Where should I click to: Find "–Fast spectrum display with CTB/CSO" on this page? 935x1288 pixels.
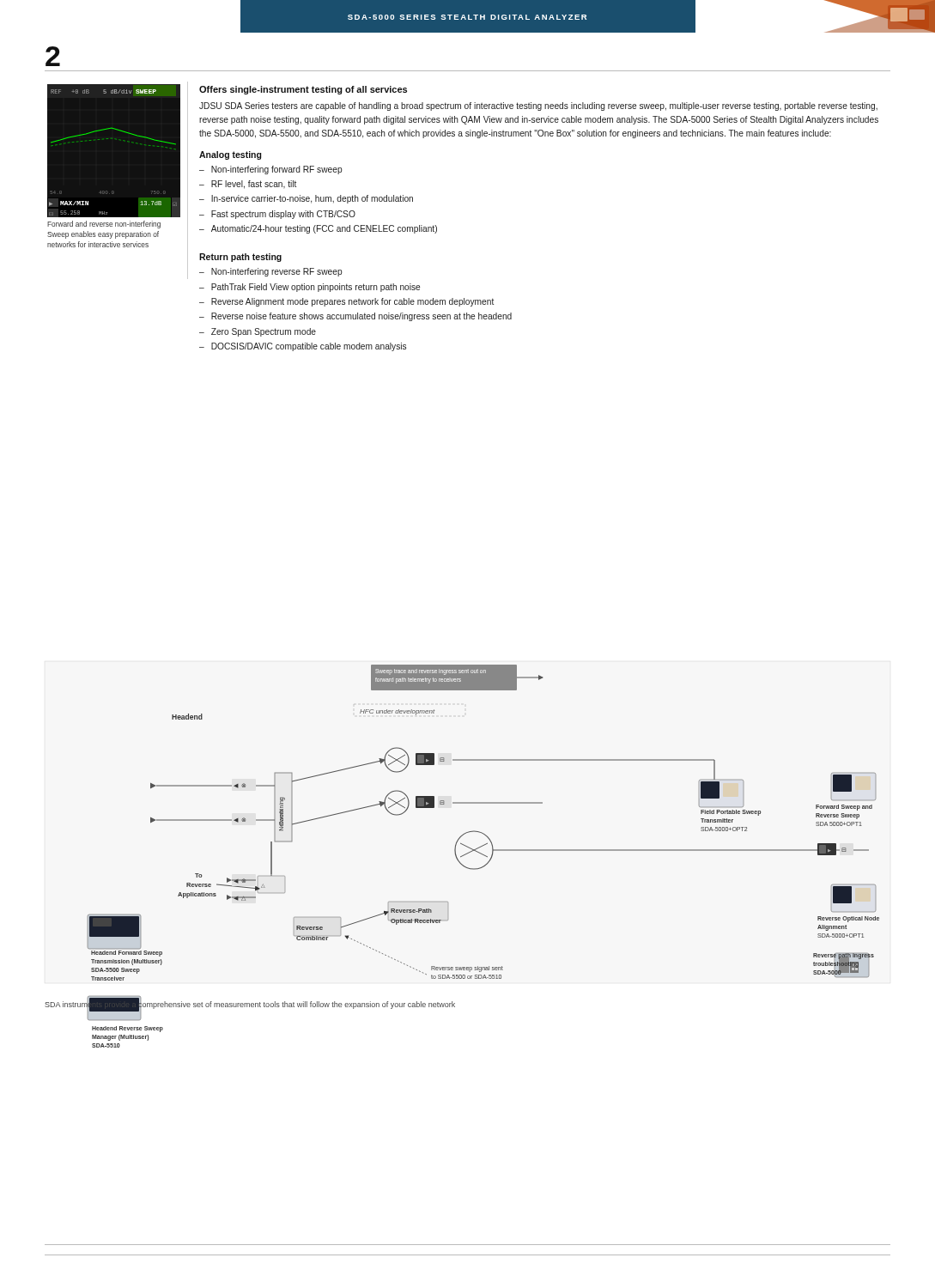click(x=277, y=215)
